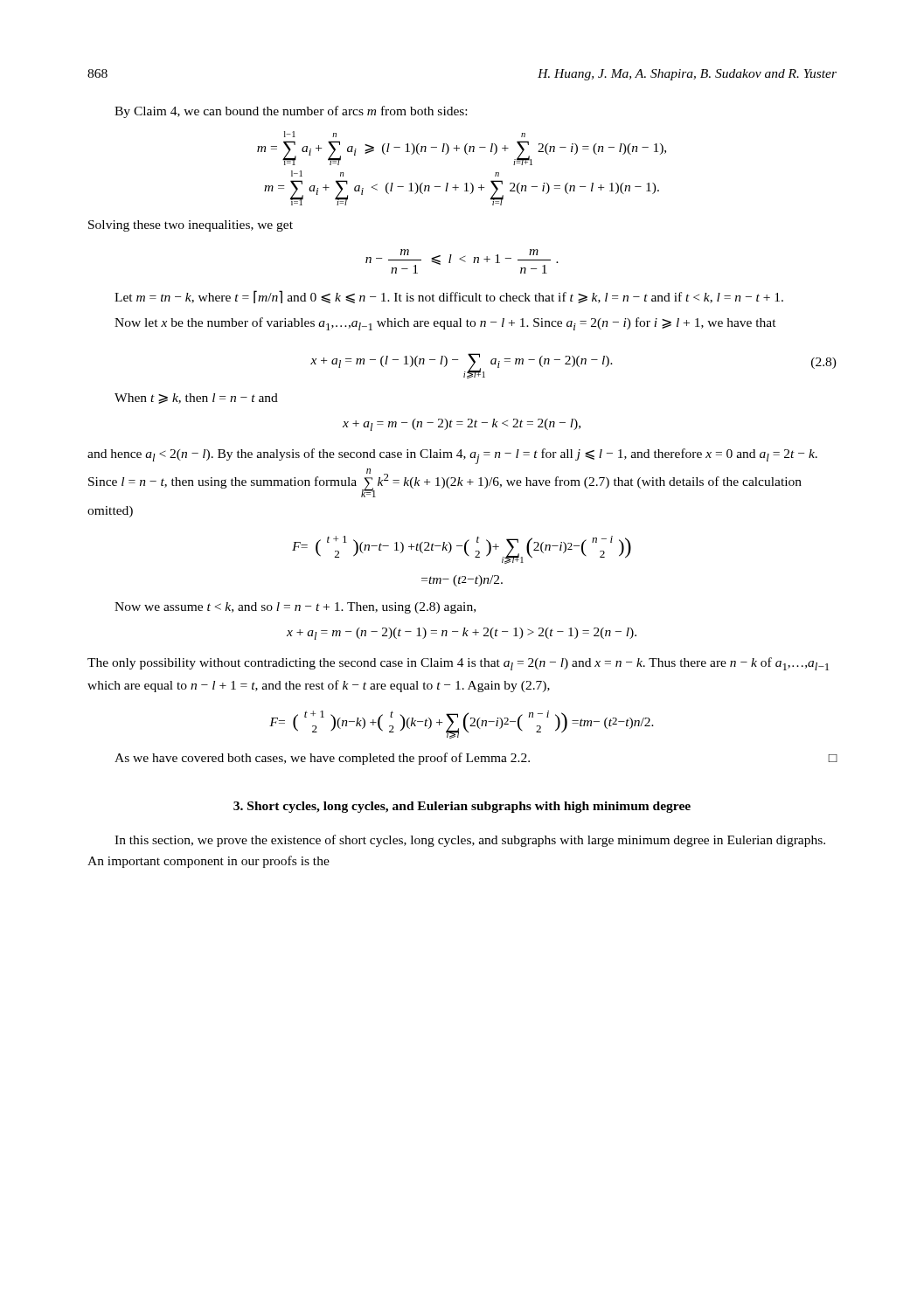Locate the text block with the text "and hence al < 2(n − l). By"
Screen dimensions: 1311x924
[x=453, y=481]
